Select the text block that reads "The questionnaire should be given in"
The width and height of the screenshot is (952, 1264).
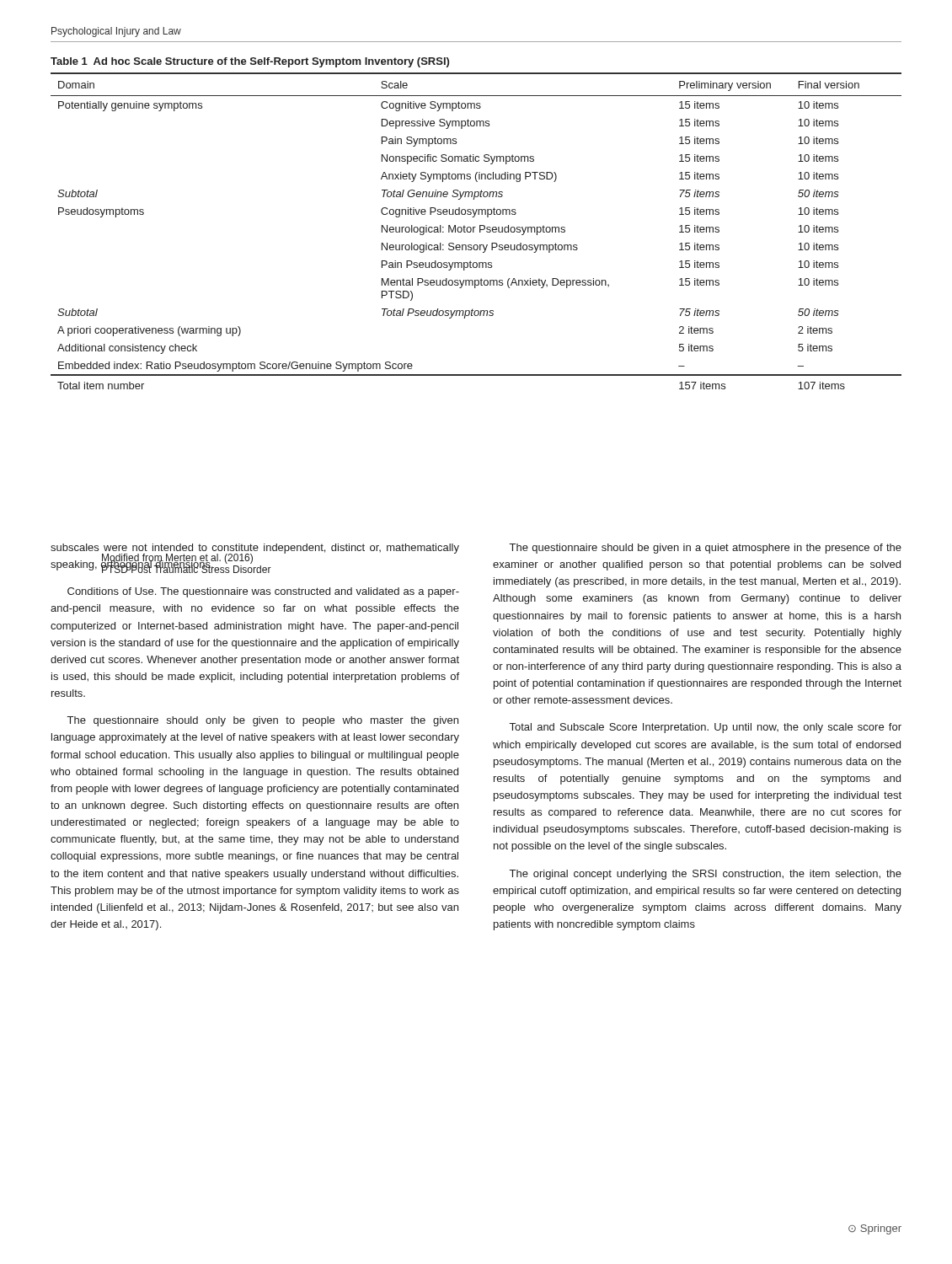coord(697,624)
